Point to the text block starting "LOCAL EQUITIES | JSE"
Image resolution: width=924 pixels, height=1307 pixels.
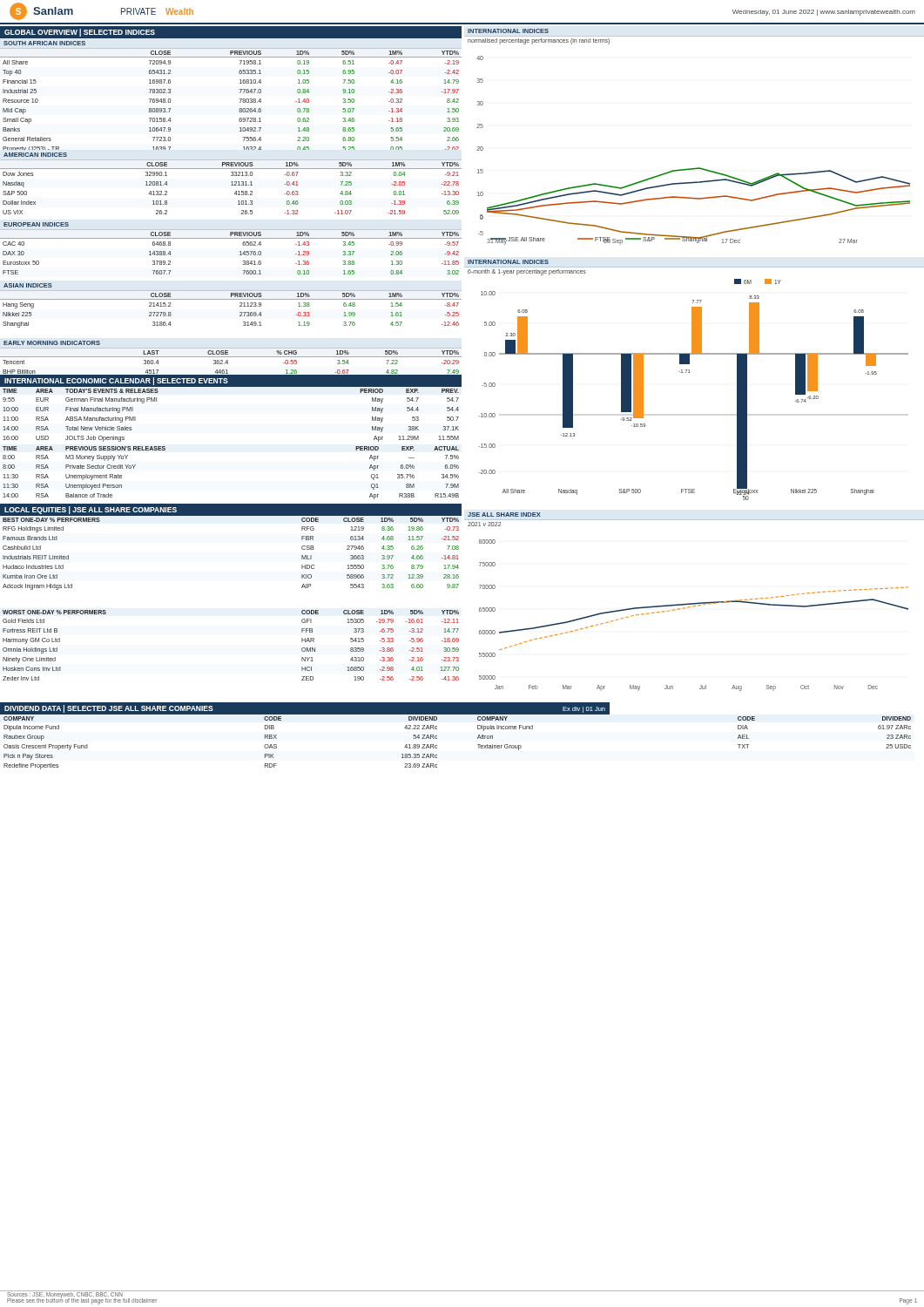click(91, 510)
